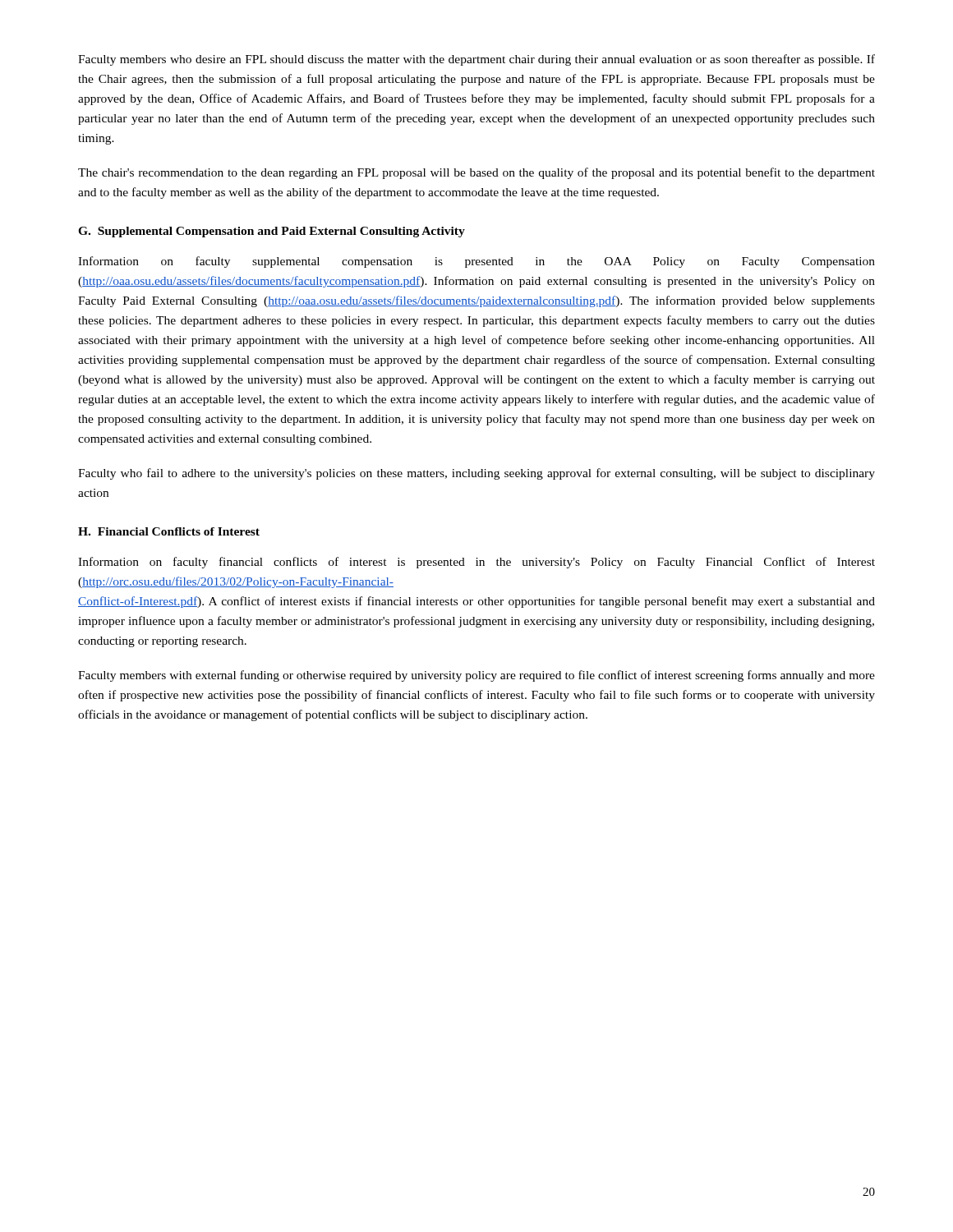Locate the section header containing "H. Financial Conflicts of Interest"
Image resolution: width=953 pixels, height=1232 pixels.
coord(169,531)
